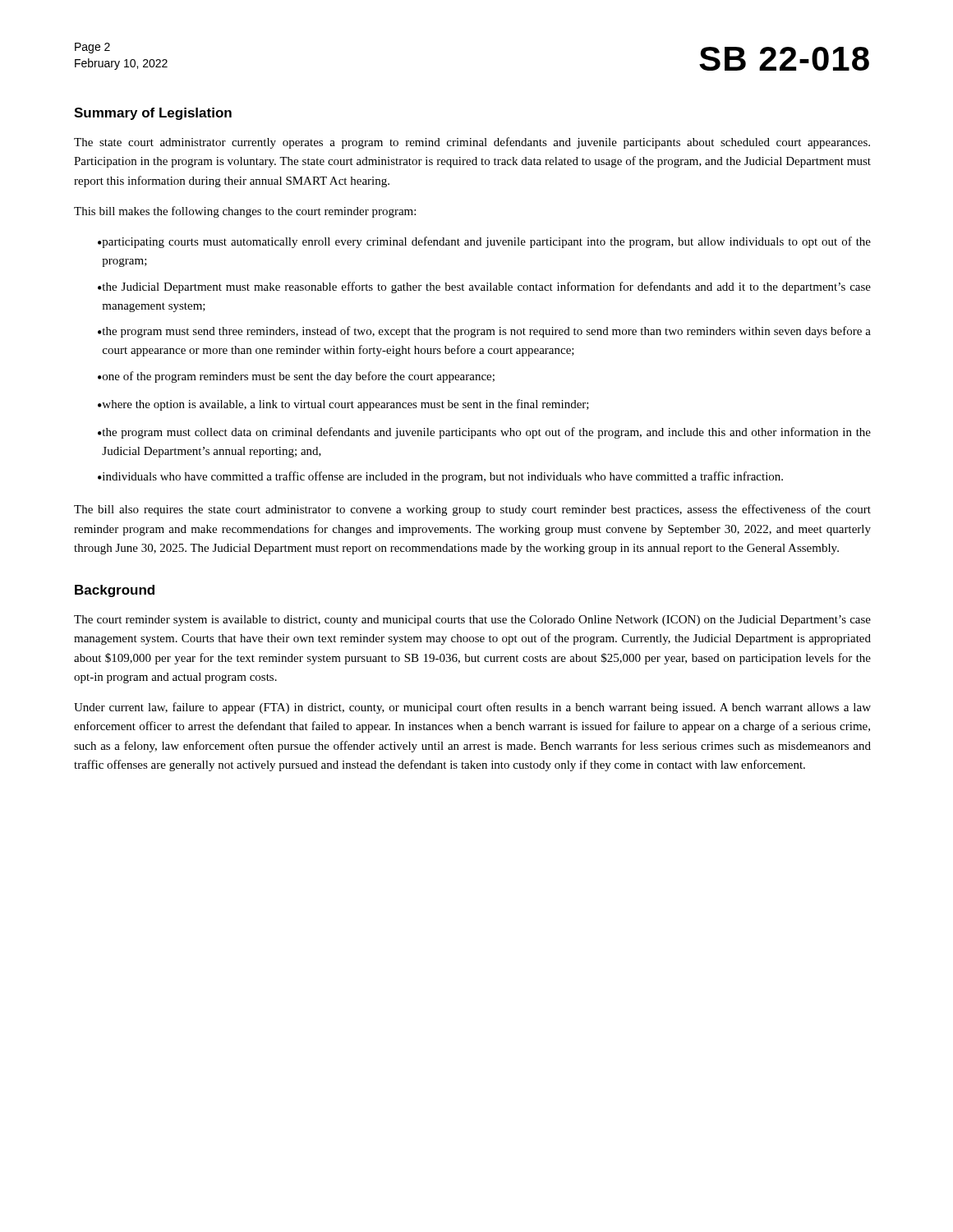Locate the block starting "• where the option is available, a link"
The width and height of the screenshot is (953, 1232).
(x=472, y=405)
